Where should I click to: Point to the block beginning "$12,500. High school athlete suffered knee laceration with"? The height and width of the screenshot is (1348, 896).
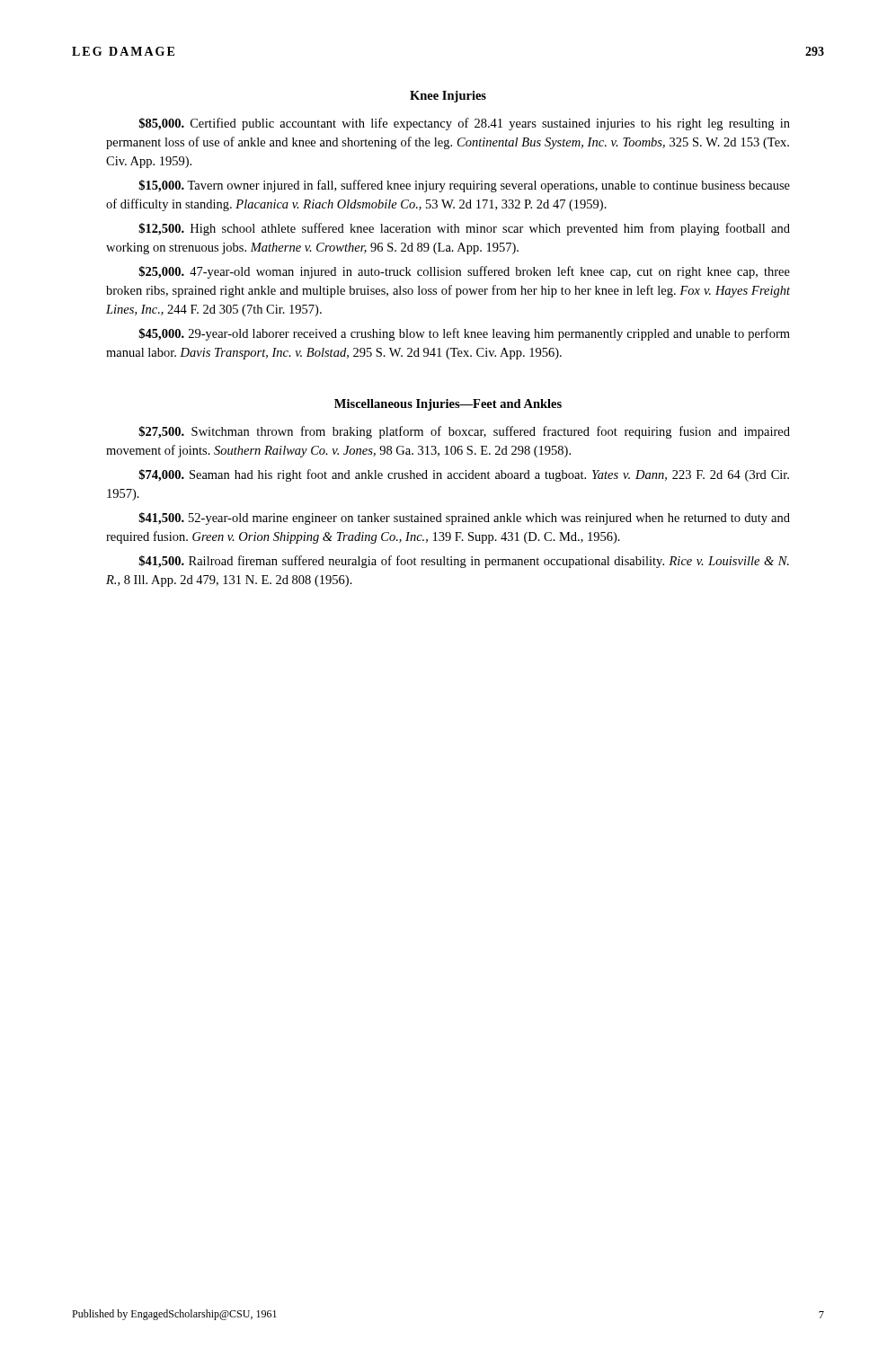(x=448, y=238)
